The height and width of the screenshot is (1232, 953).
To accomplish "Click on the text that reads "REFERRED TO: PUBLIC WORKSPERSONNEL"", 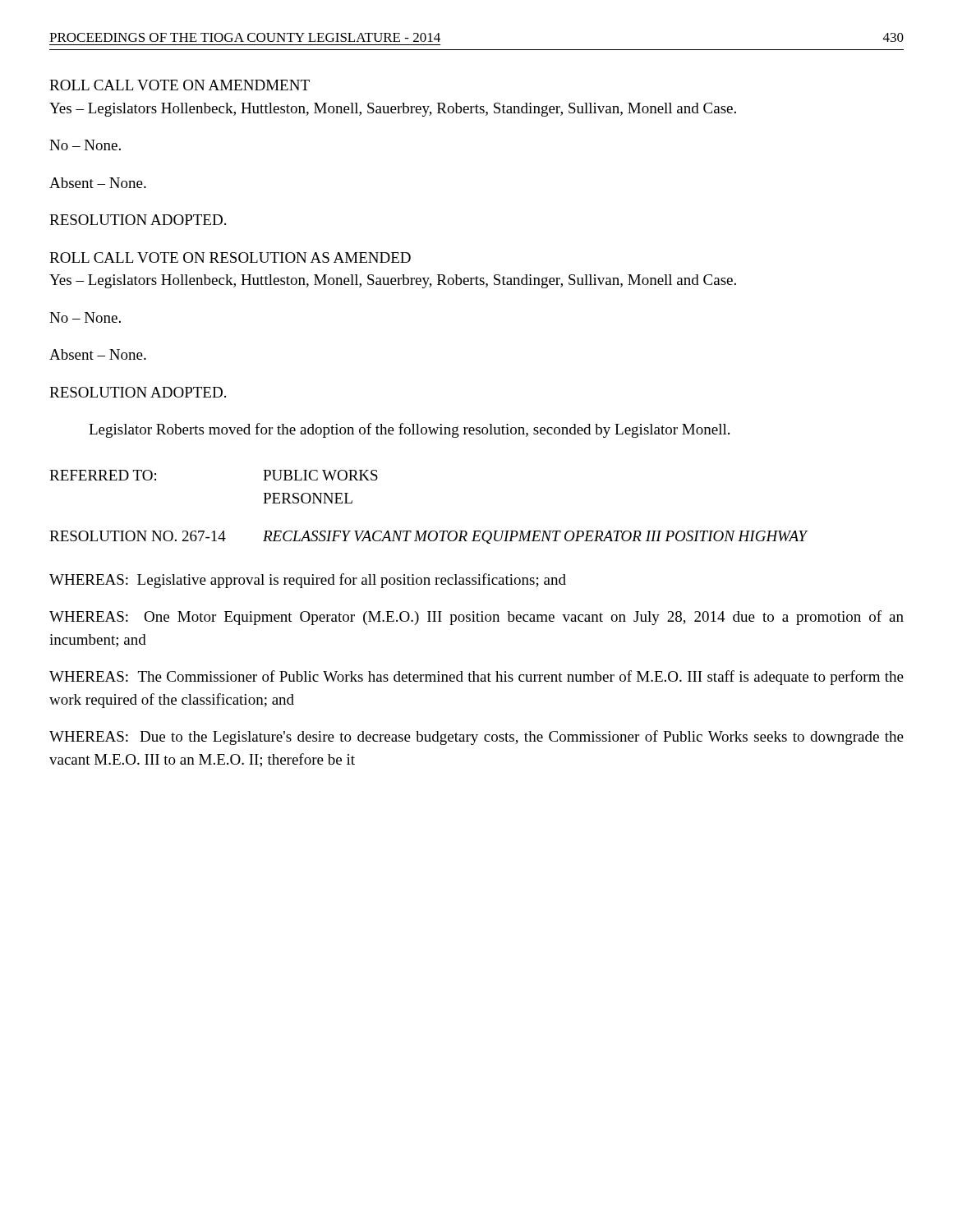I will tap(102, 476).
